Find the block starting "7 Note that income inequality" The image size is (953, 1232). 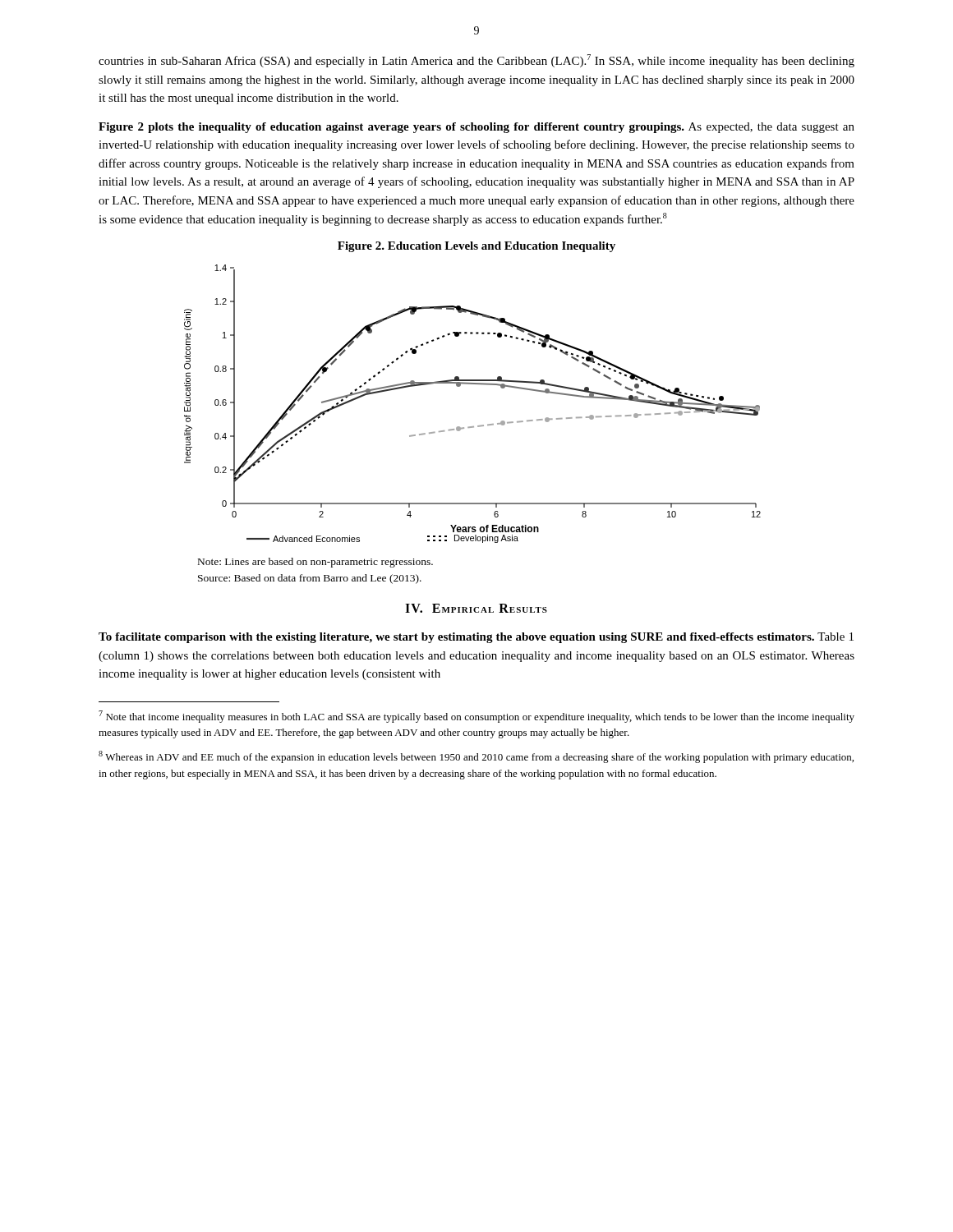(476, 724)
